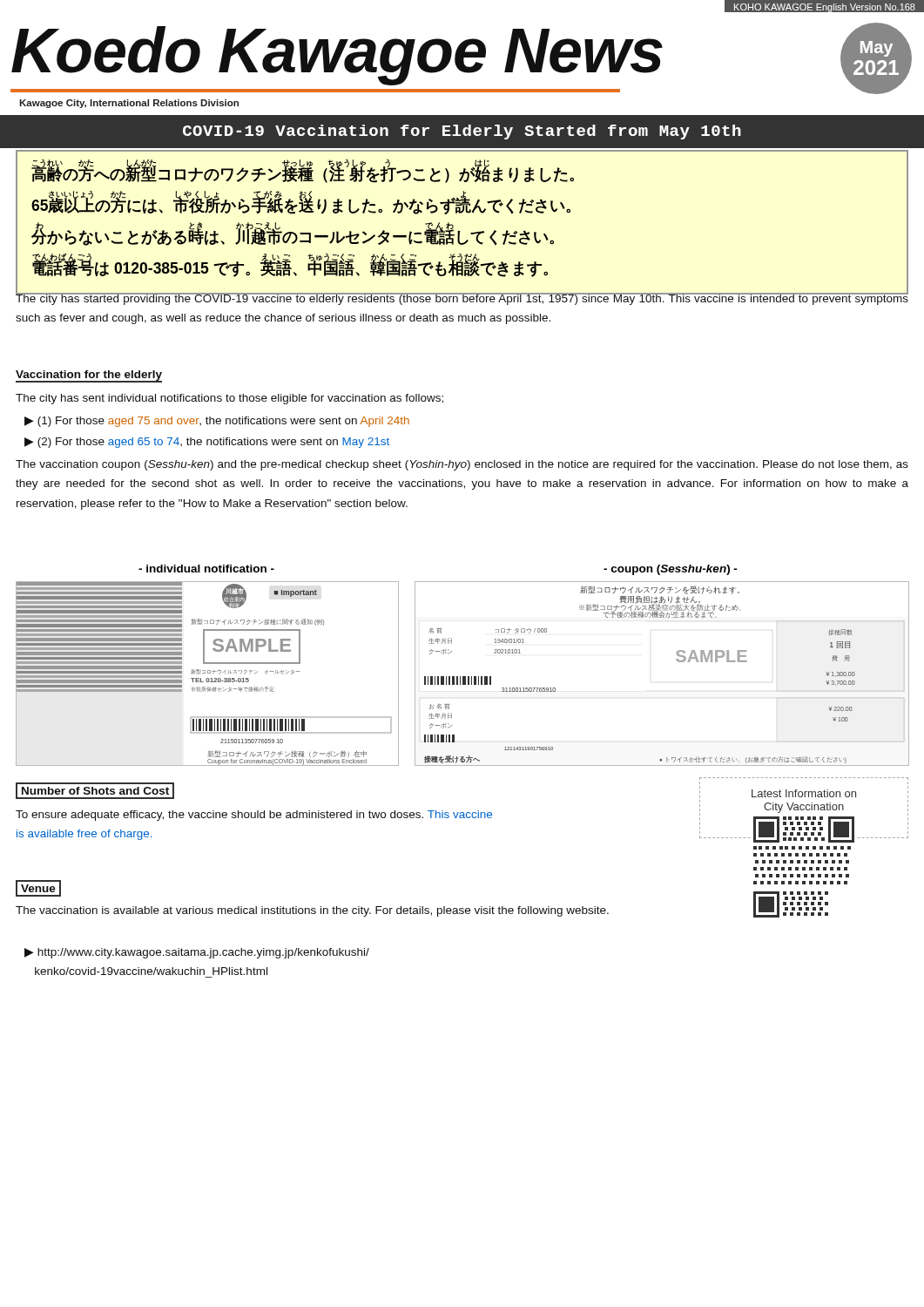Point to the element starting "To ensure adequate efficacy,"
The height and width of the screenshot is (1307, 924).
point(254,824)
